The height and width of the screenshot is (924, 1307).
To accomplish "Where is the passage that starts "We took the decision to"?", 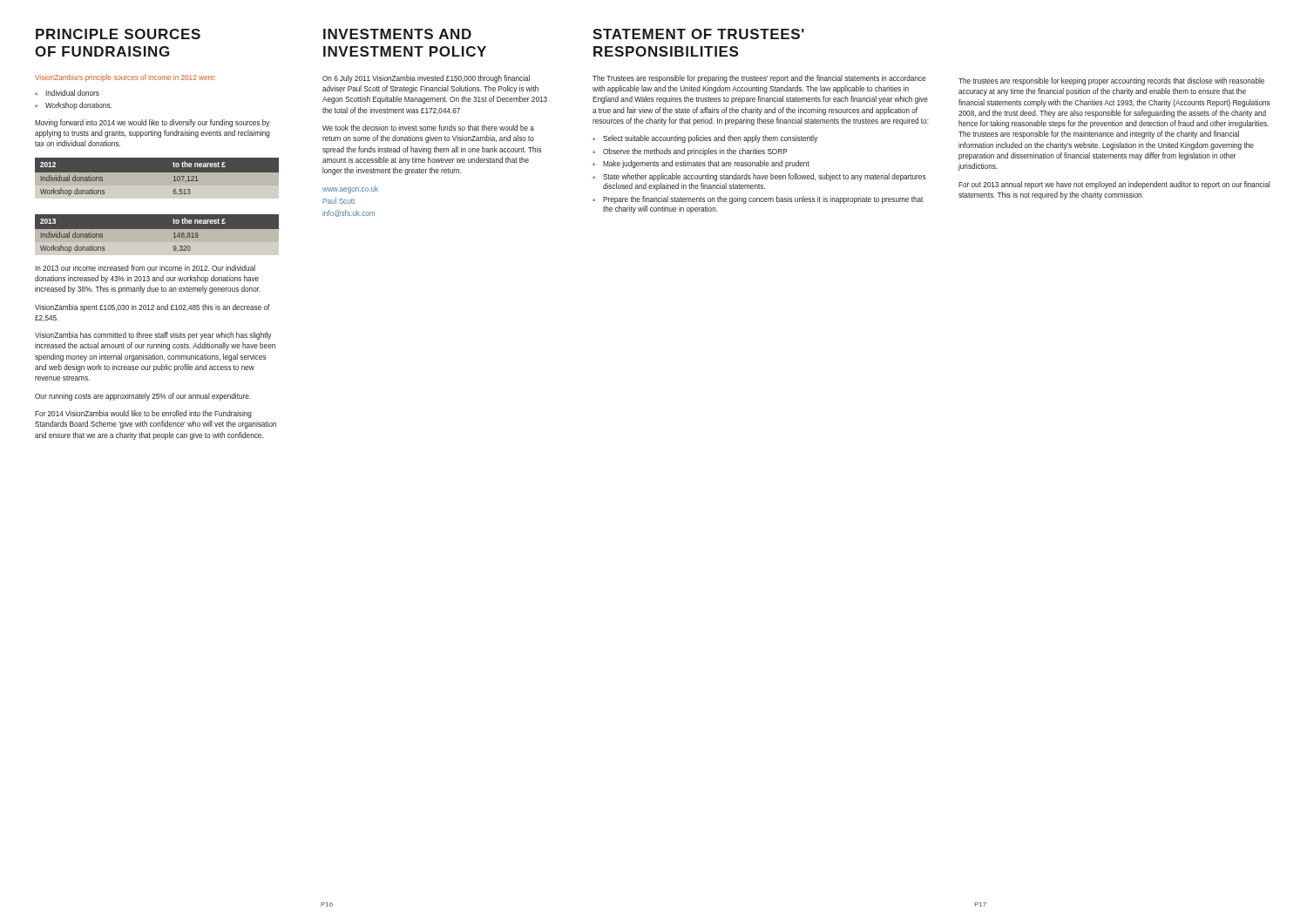I will pos(432,150).
